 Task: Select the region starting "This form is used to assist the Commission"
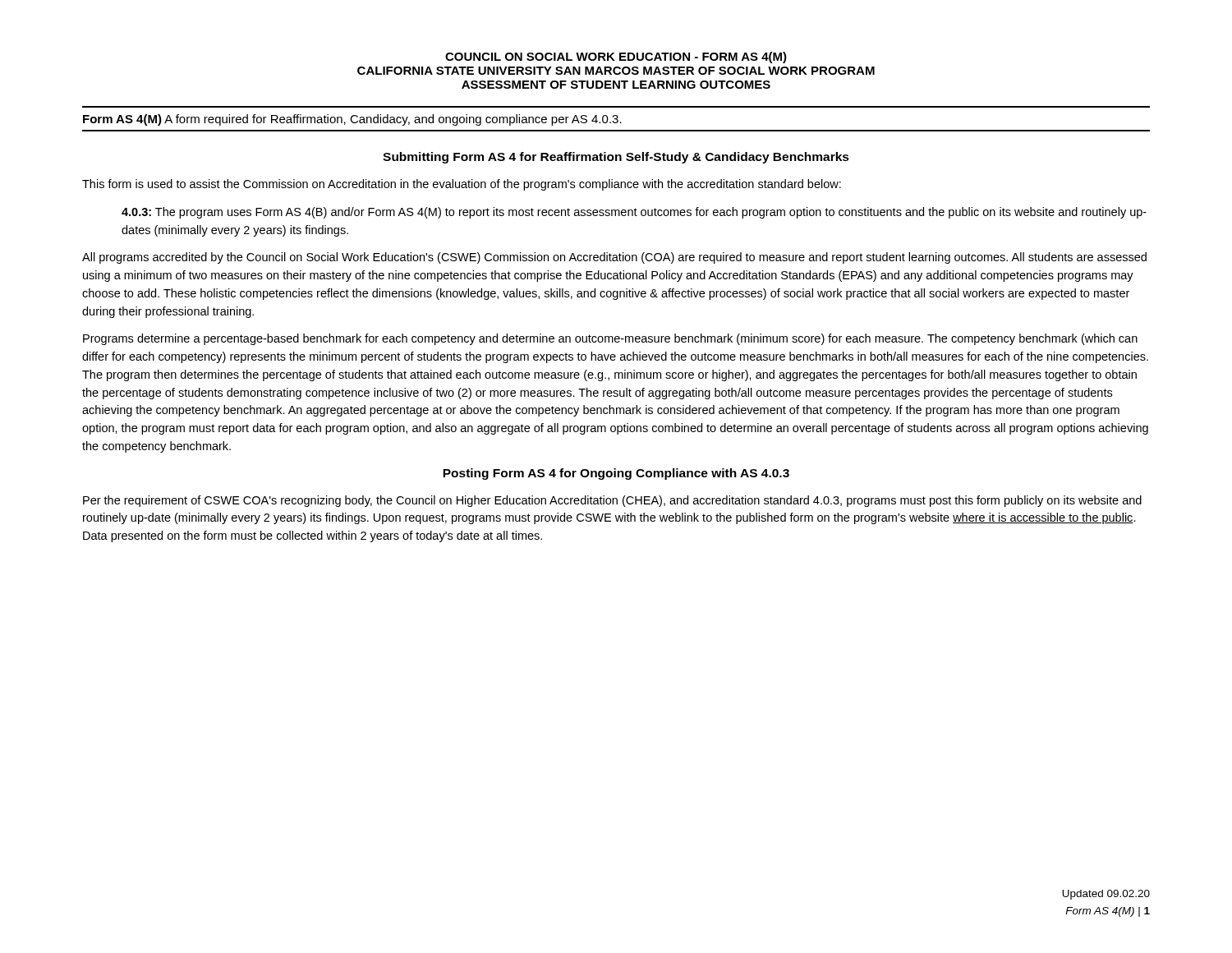point(462,184)
